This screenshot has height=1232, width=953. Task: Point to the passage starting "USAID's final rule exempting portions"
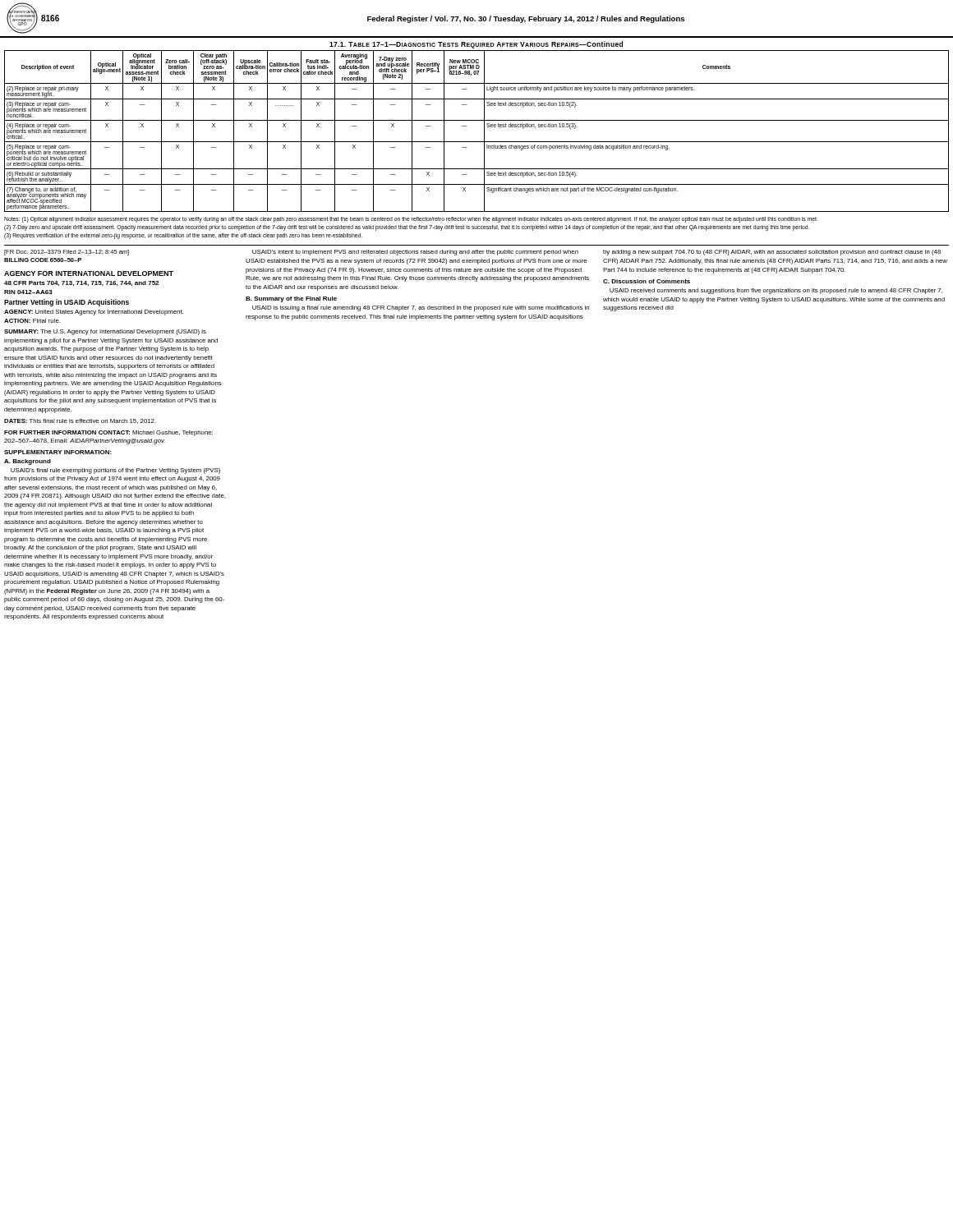pyautogui.click(x=115, y=544)
